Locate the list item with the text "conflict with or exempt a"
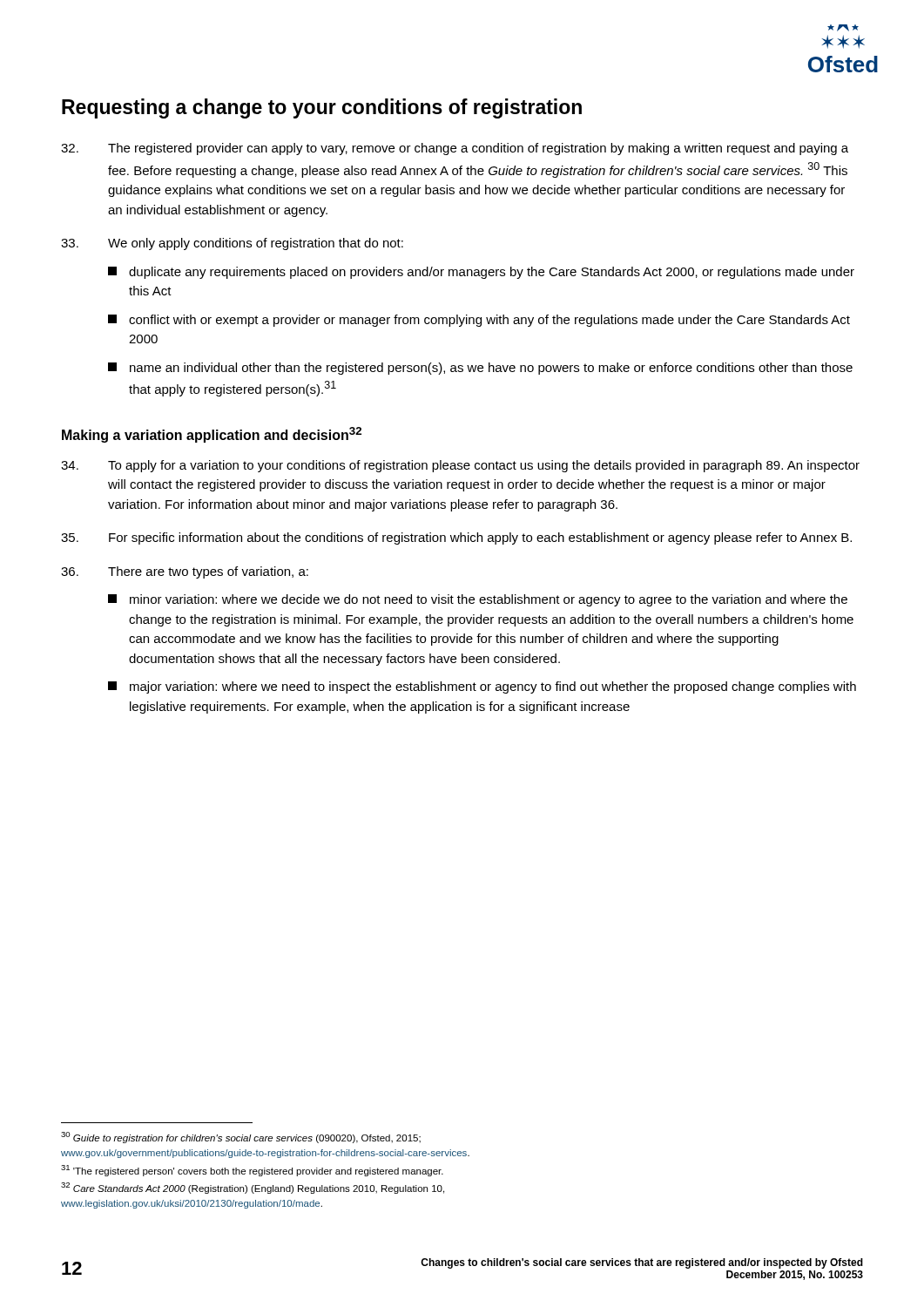 click(x=486, y=329)
